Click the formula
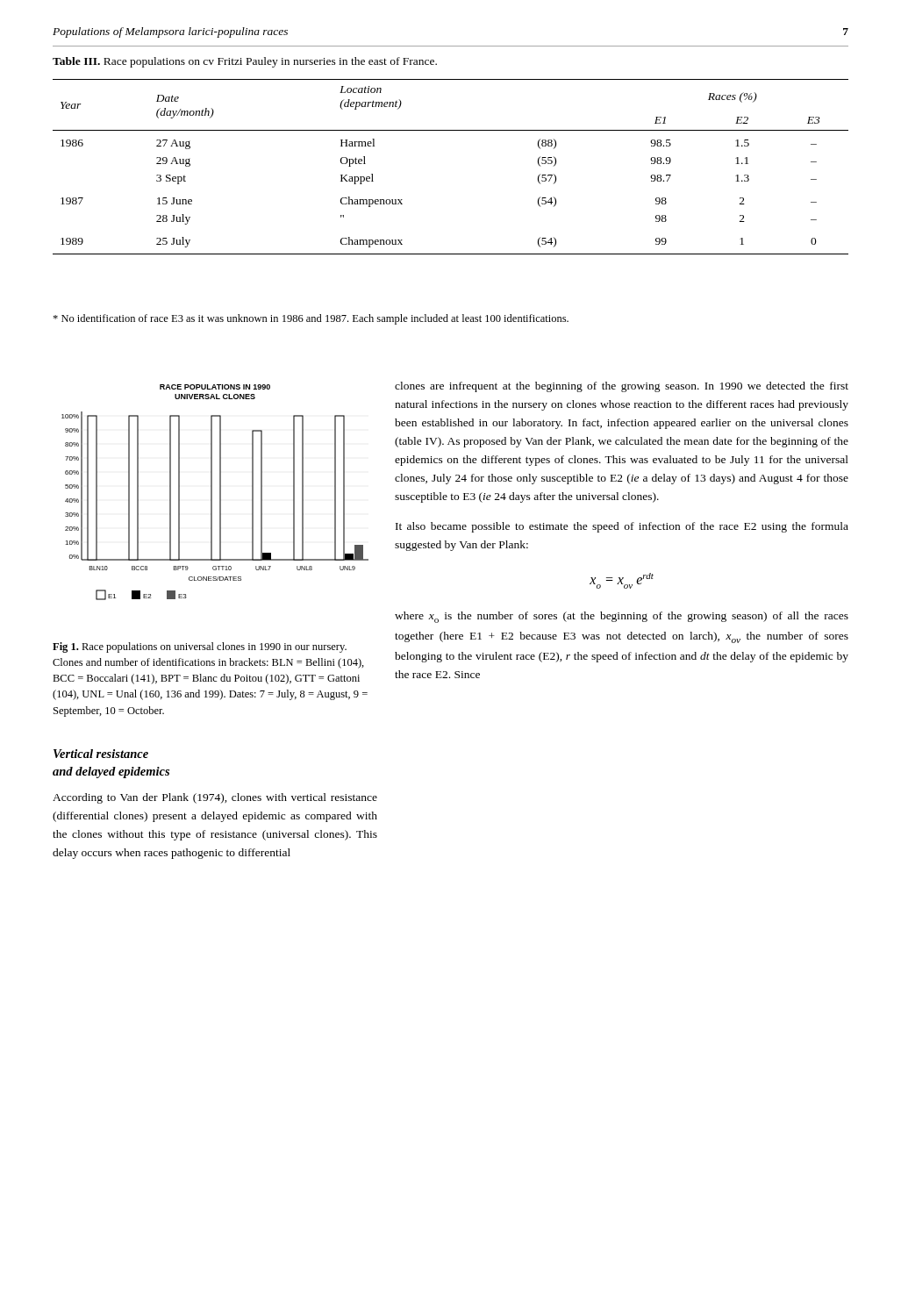The height and width of the screenshot is (1316, 901). click(x=622, y=580)
